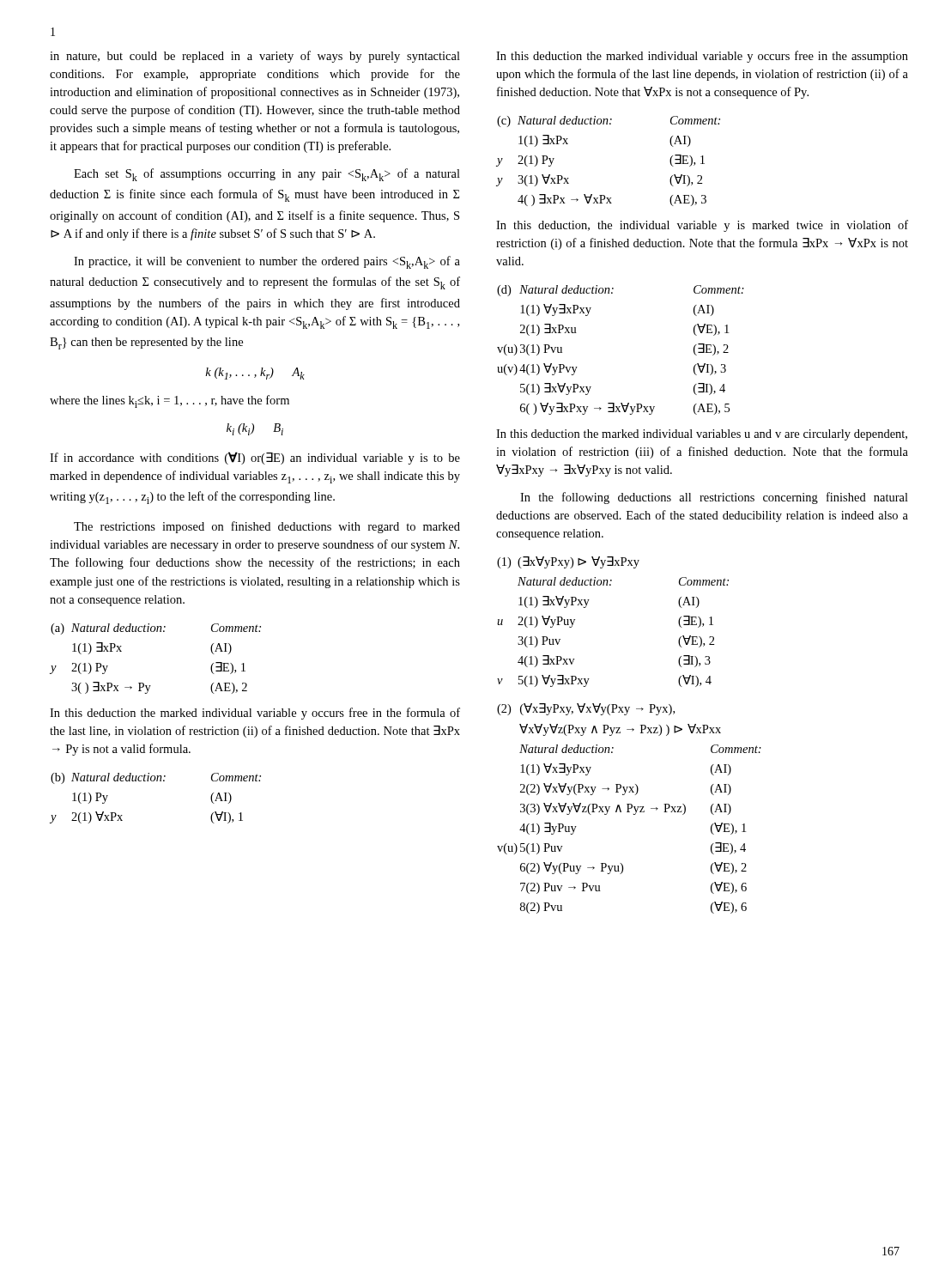This screenshot has height=1288, width=951.
Task: Locate the formula containing "k (k1, ."
Action: [255, 374]
